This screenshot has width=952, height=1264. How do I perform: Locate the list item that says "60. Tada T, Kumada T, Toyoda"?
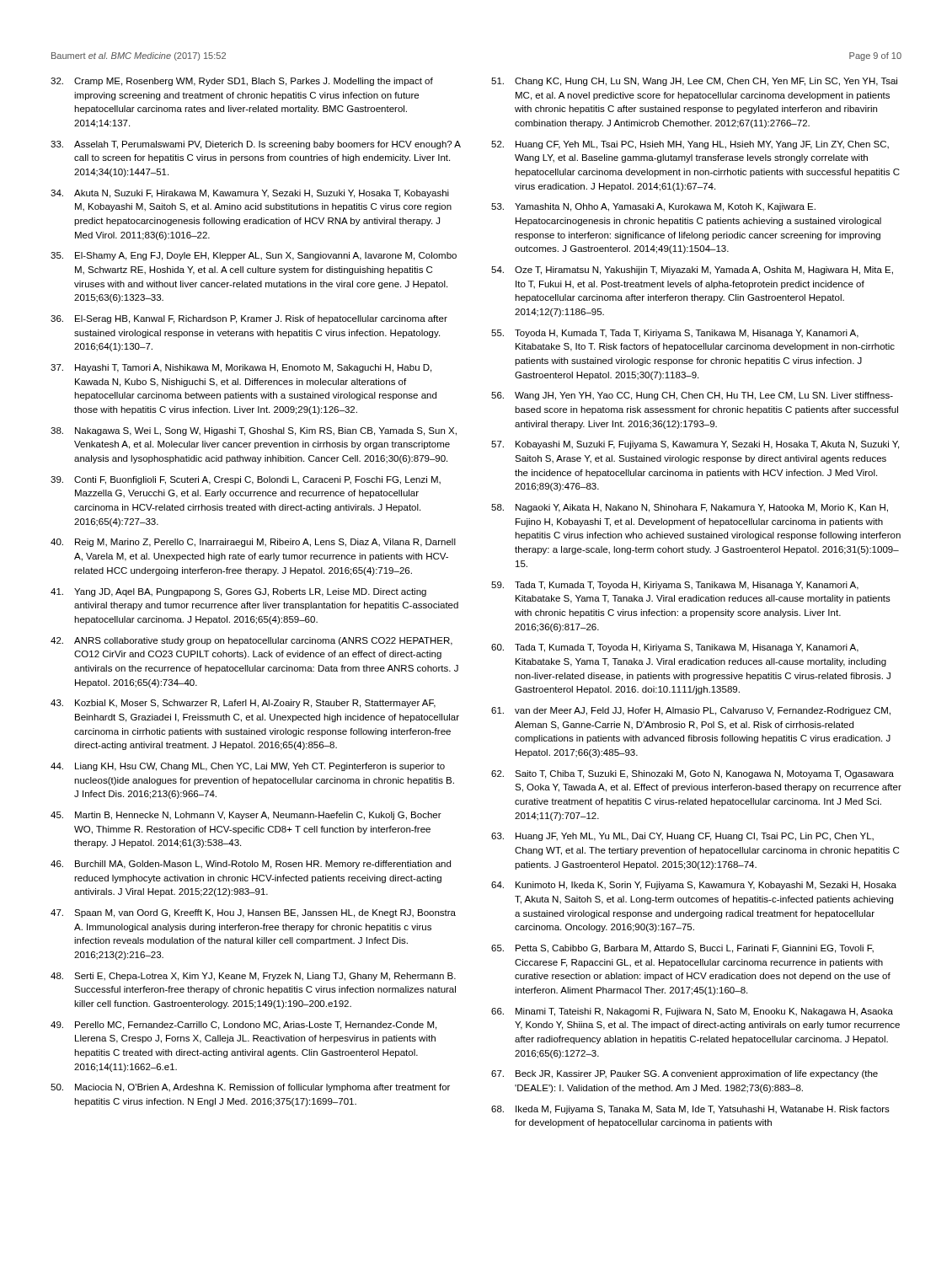(696, 669)
